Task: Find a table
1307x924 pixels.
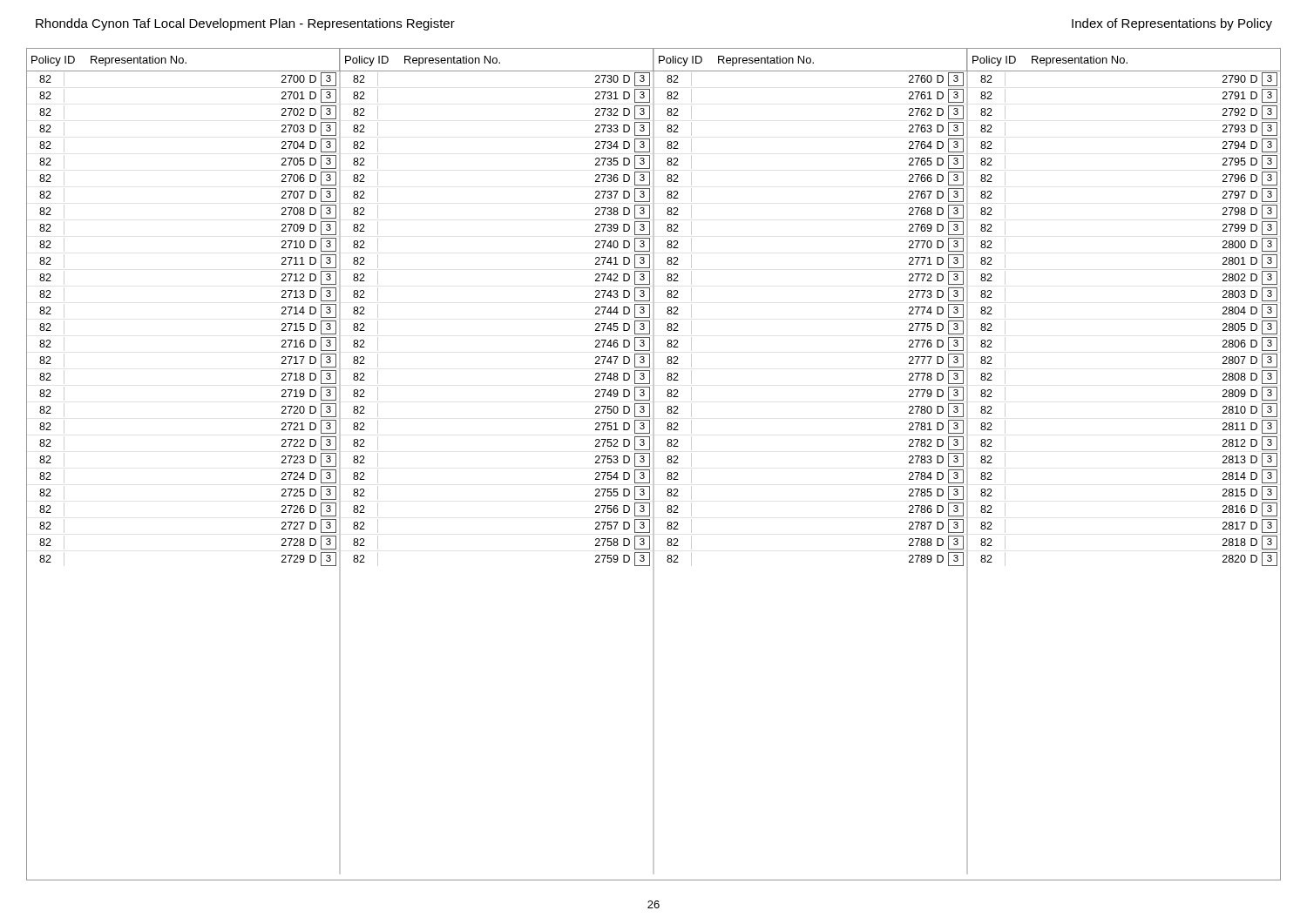Action: (x=654, y=464)
